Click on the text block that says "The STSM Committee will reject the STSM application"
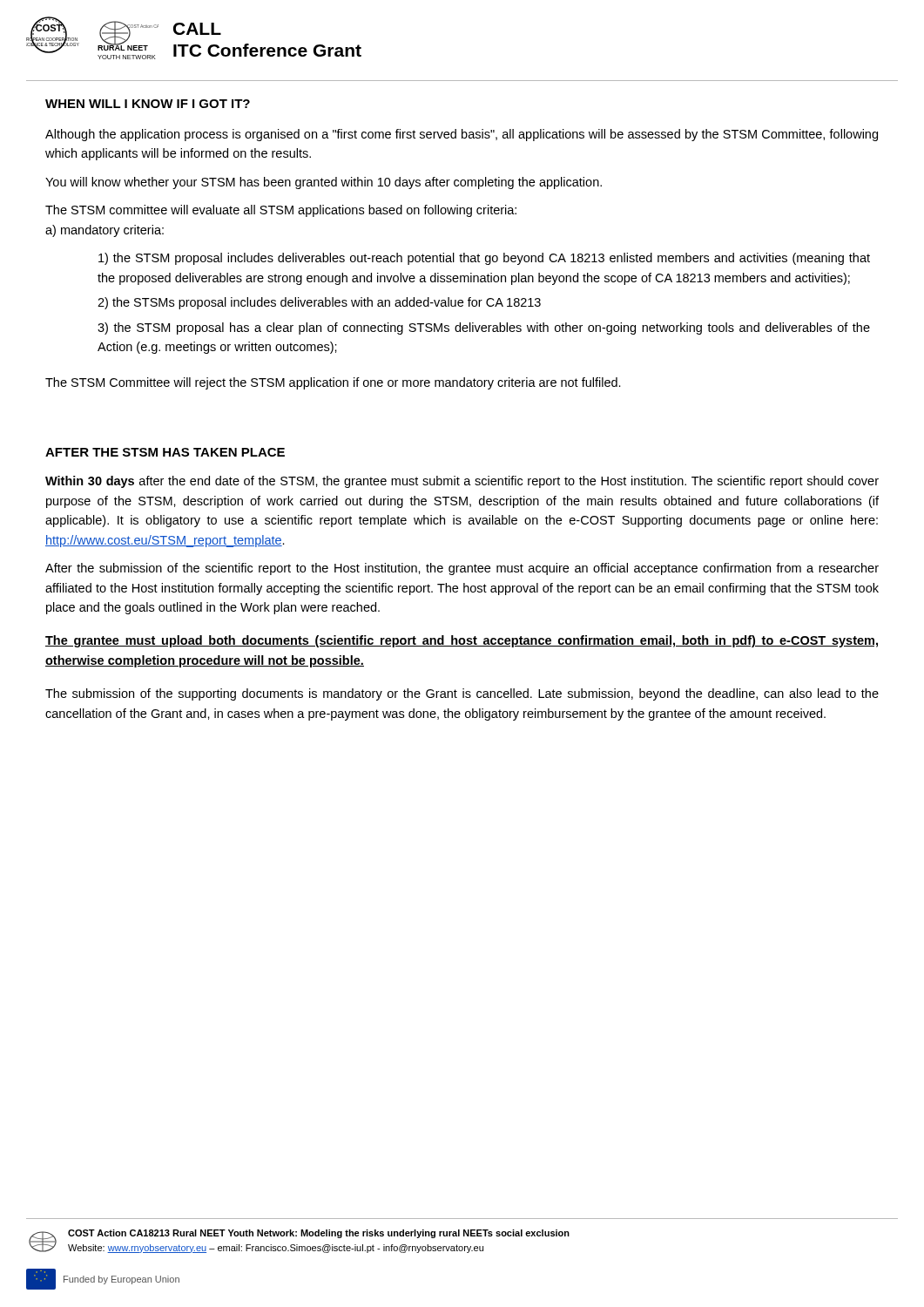 [x=333, y=382]
